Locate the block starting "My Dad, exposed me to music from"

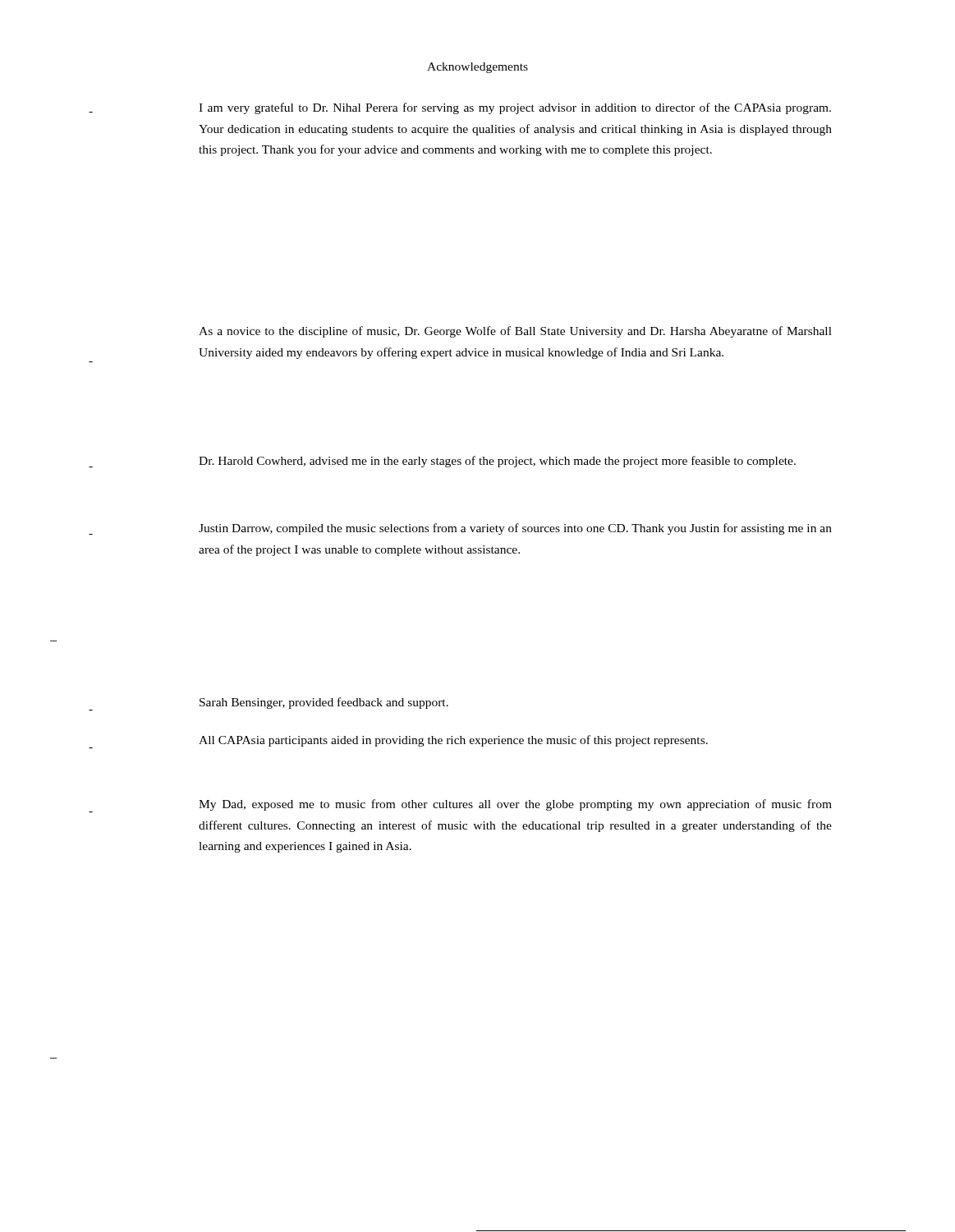point(515,825)
